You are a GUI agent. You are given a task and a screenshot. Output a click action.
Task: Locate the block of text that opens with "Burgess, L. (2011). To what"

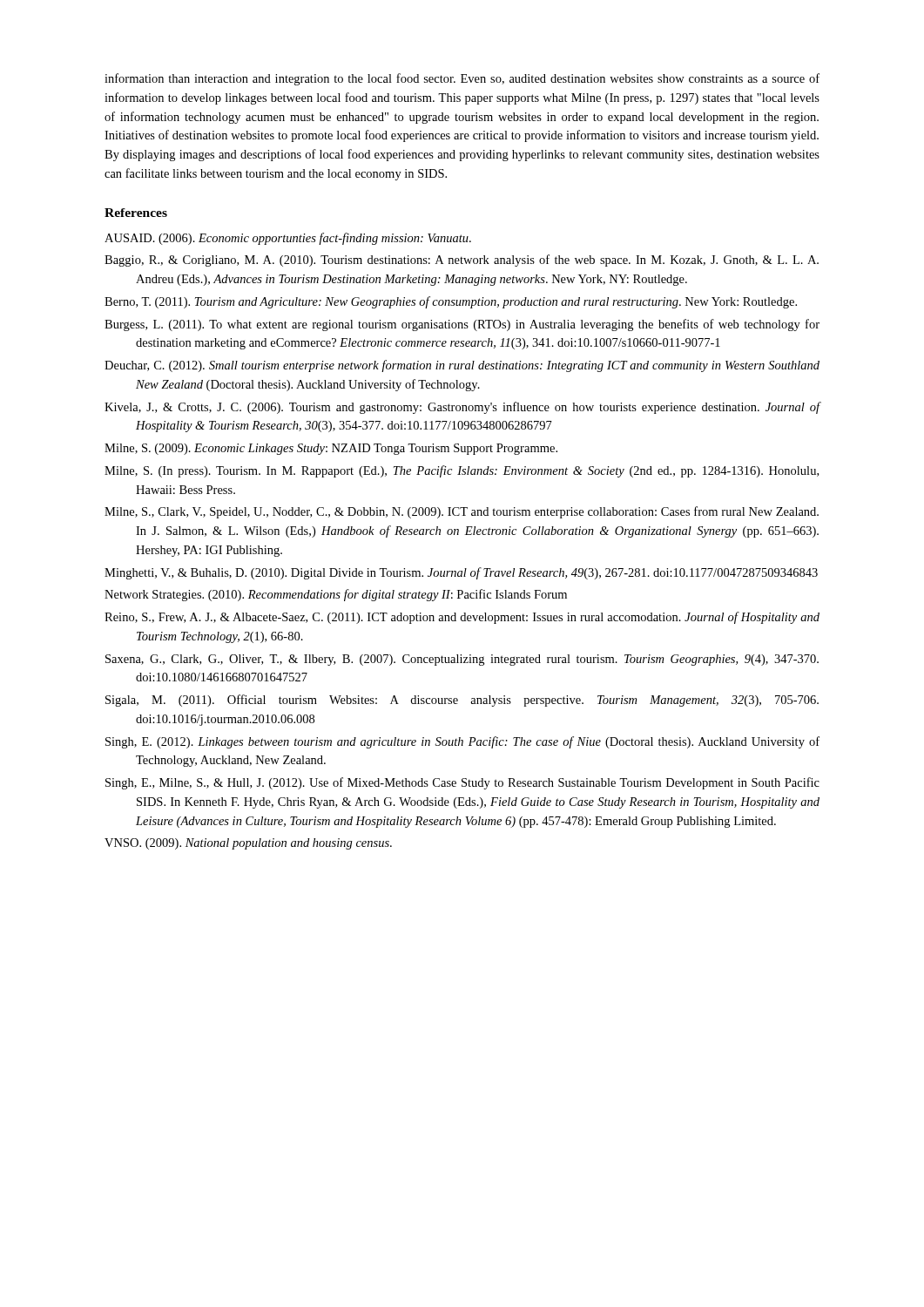point(462,333)
